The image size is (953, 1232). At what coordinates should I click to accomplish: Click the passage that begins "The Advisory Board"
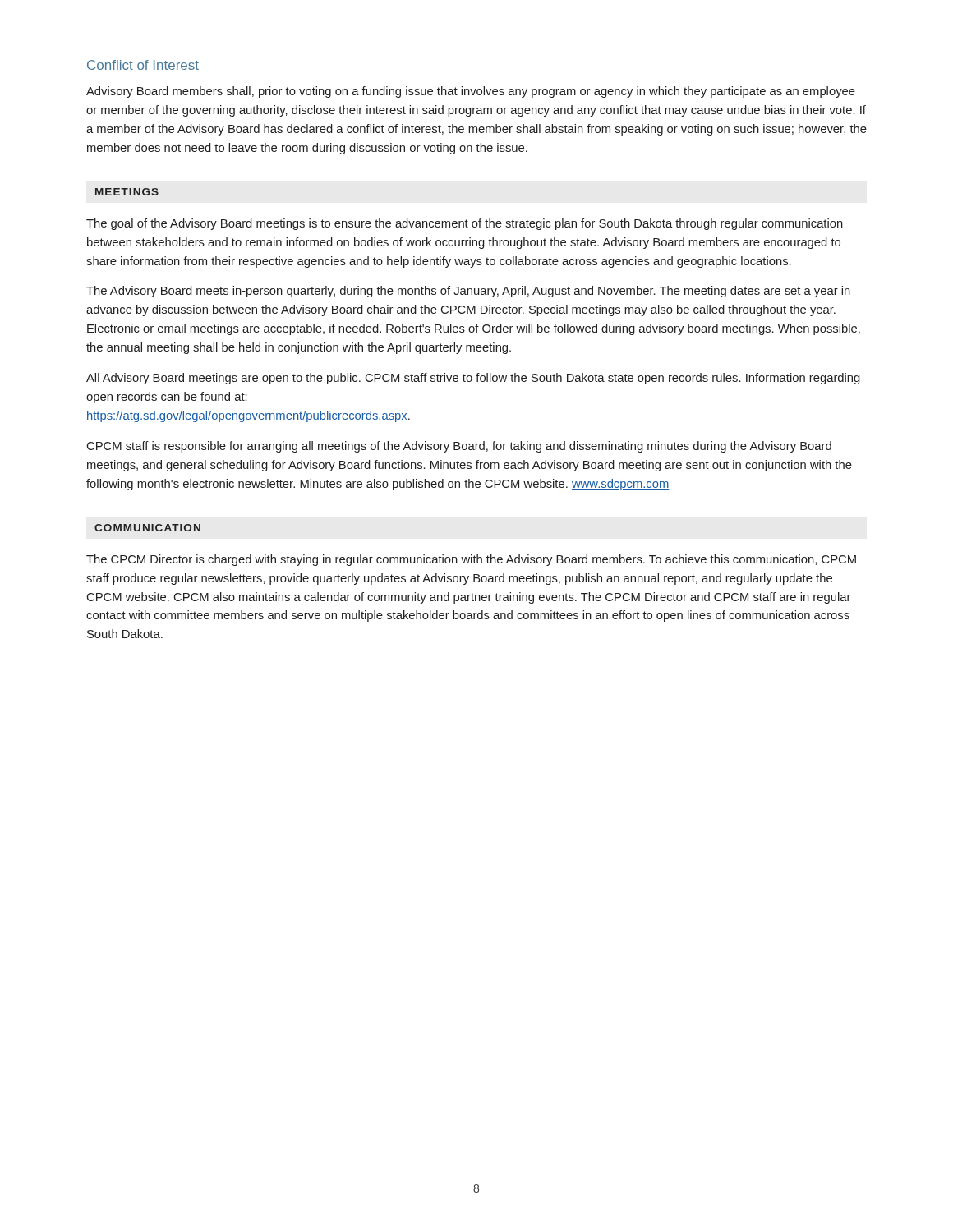474,319
